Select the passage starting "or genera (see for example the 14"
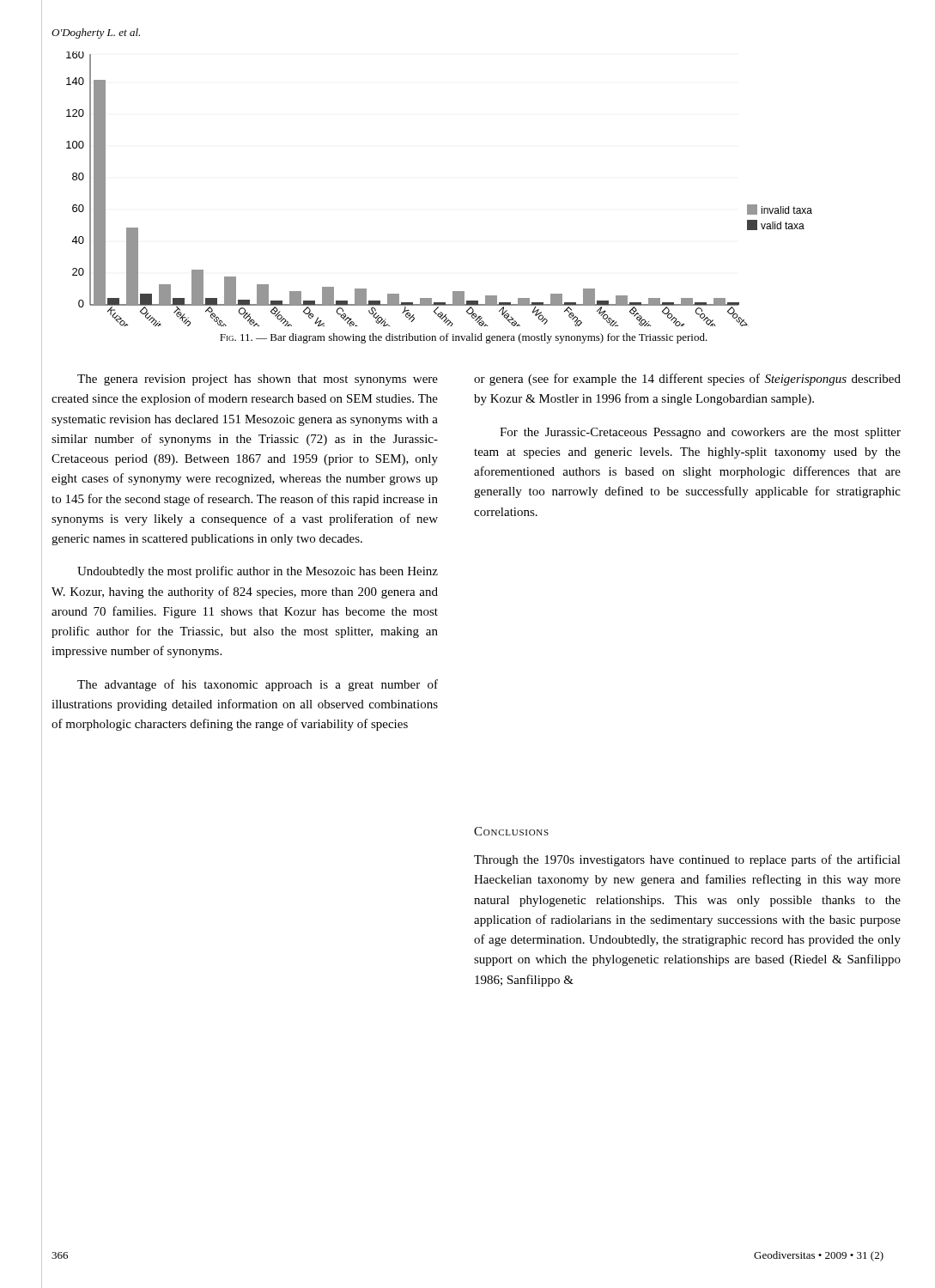The image size is (935, 1288). 687,446
